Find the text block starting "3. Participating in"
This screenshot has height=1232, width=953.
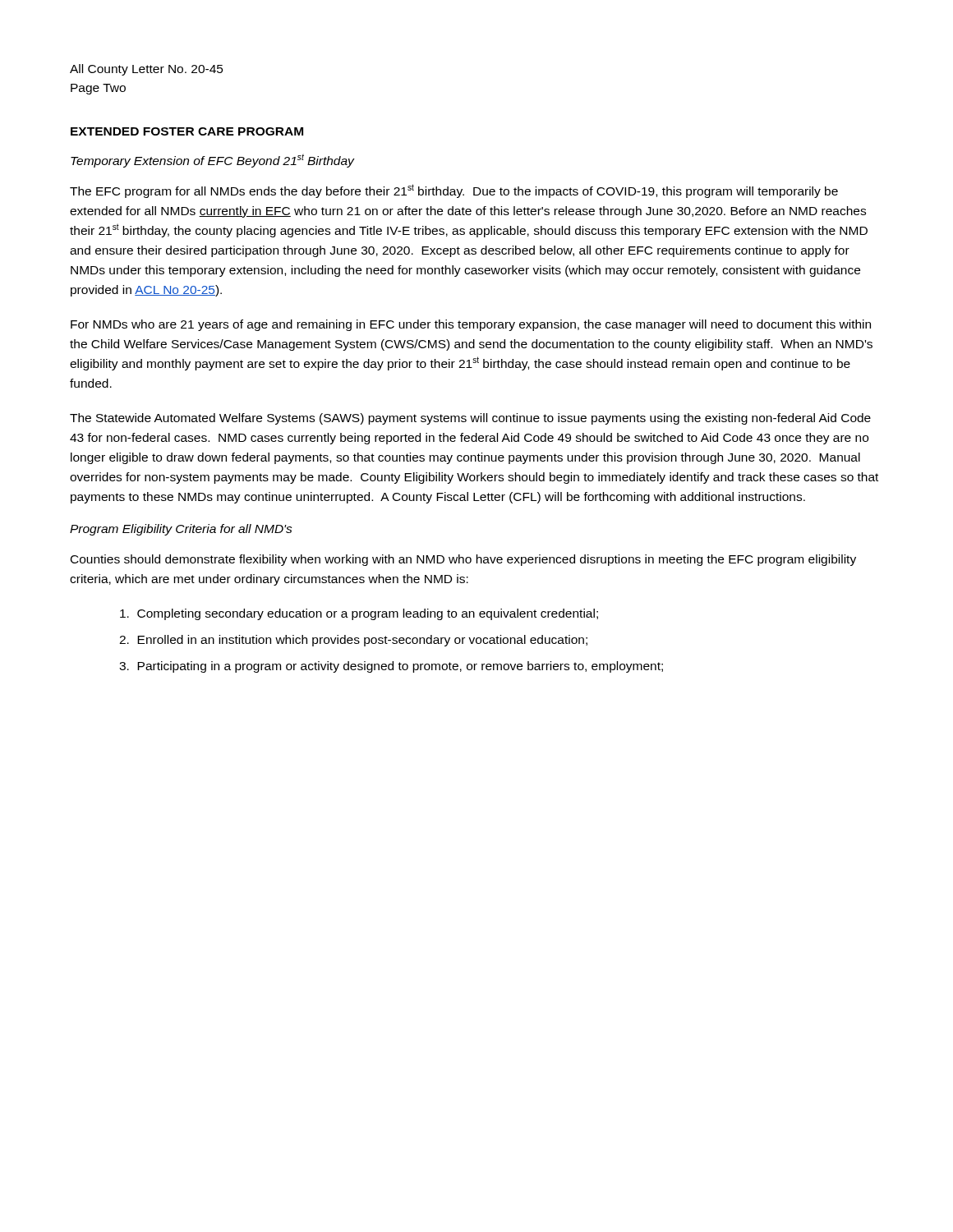(392, 666)
